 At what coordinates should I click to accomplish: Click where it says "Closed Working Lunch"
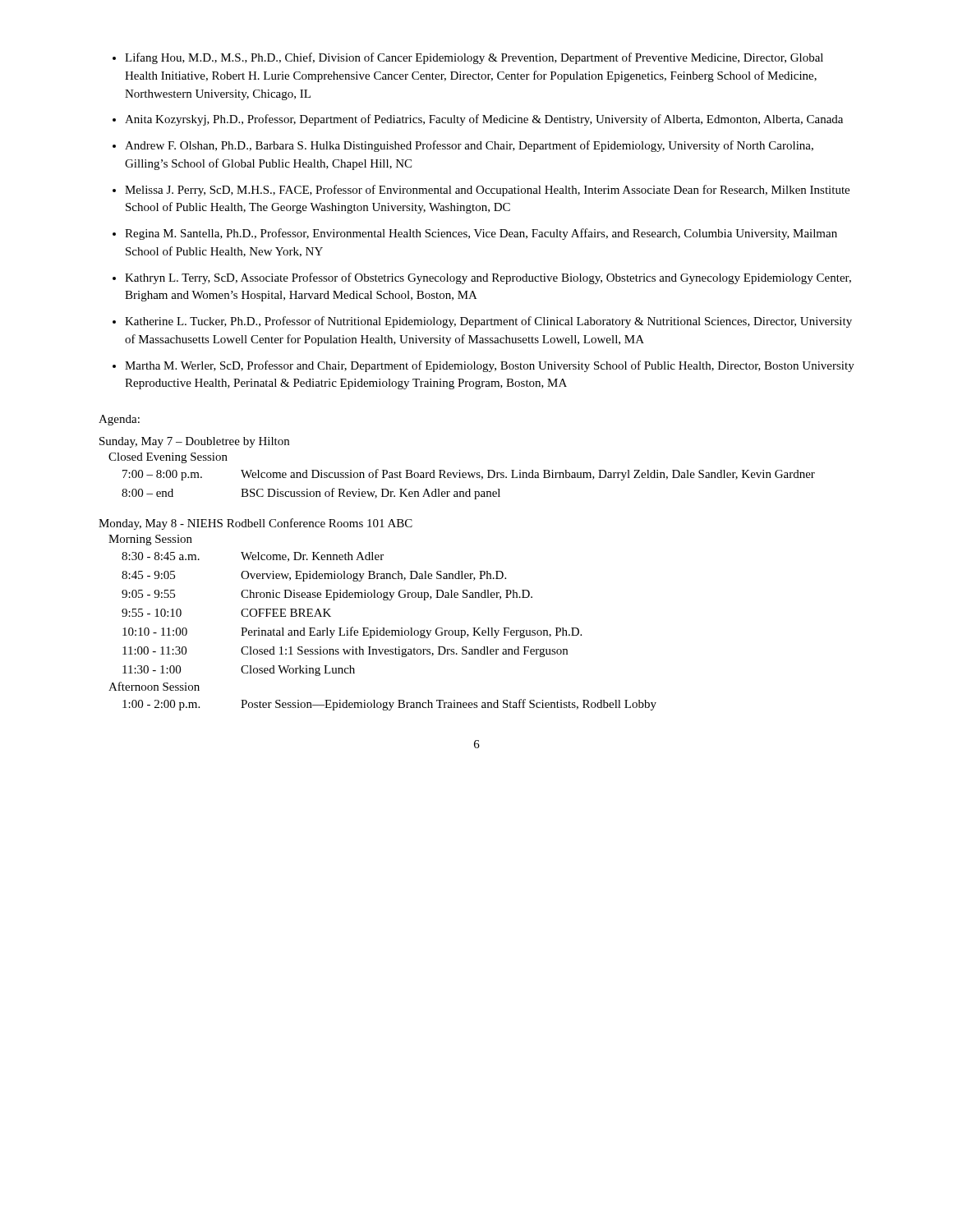pos(298,669)
